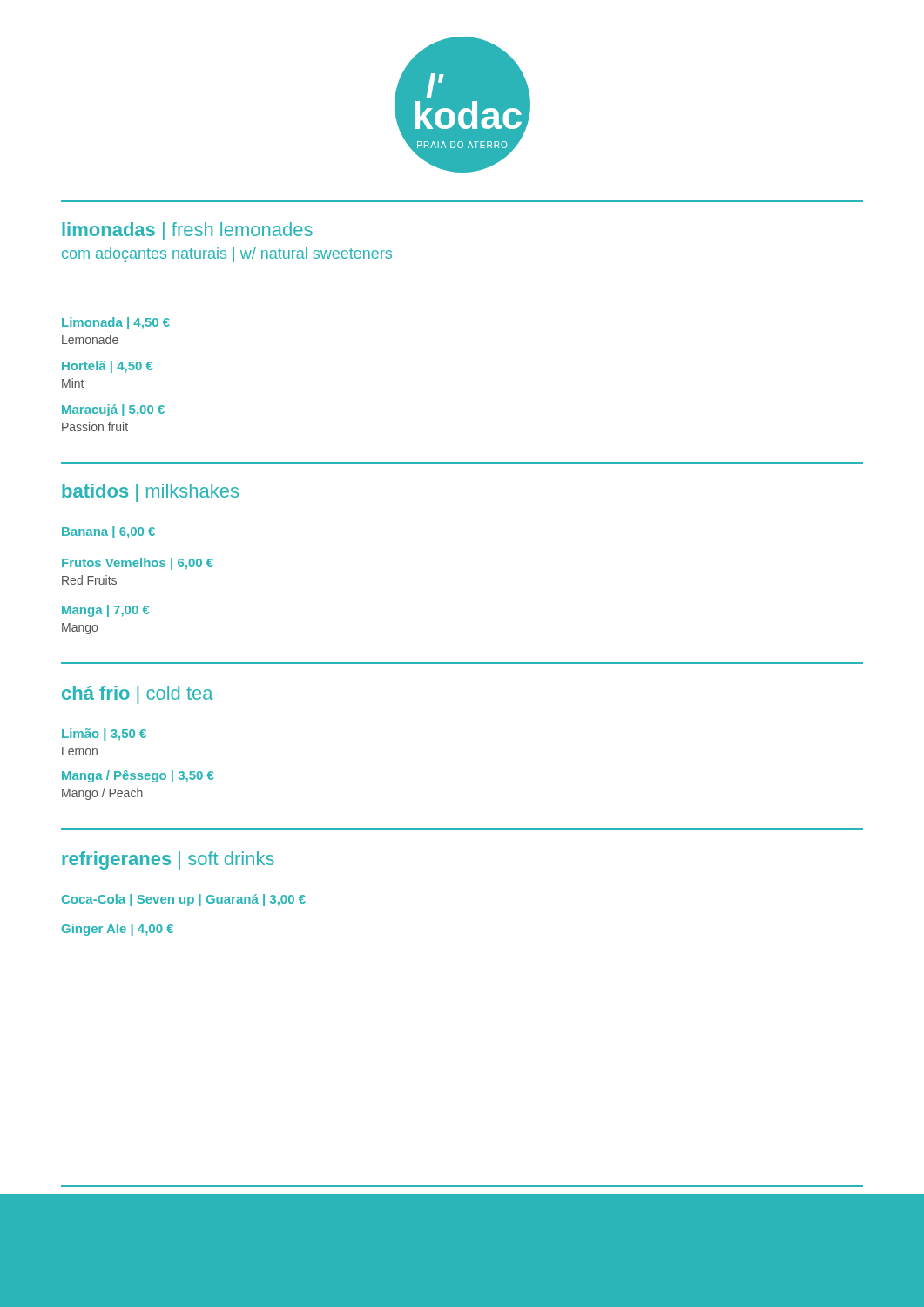924x1307 pixels.
Task: Locate the element starting "Coca-Cola | Seven"
Action: tap(184, 900)
